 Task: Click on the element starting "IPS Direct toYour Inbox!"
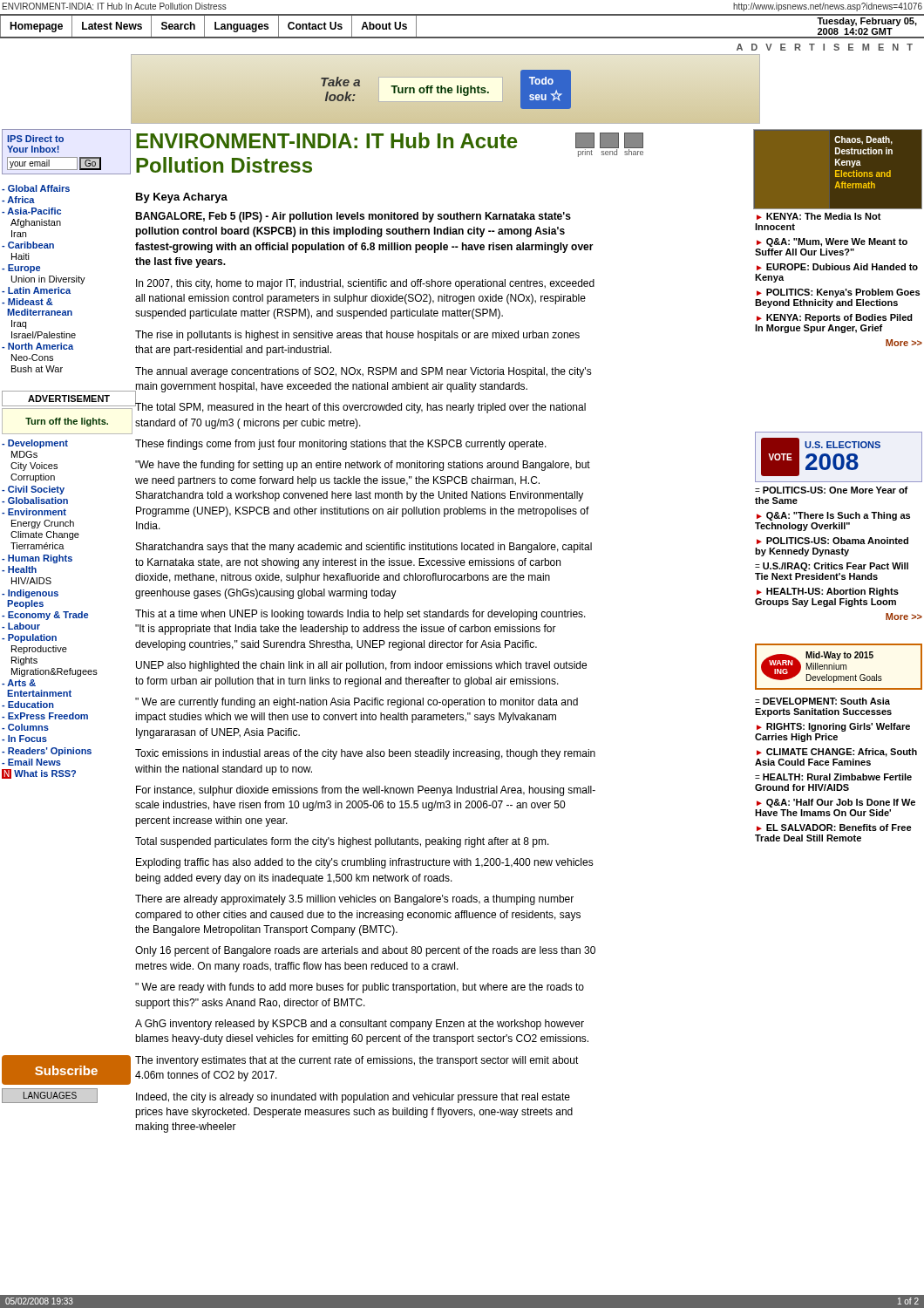(x=66, y=152)
